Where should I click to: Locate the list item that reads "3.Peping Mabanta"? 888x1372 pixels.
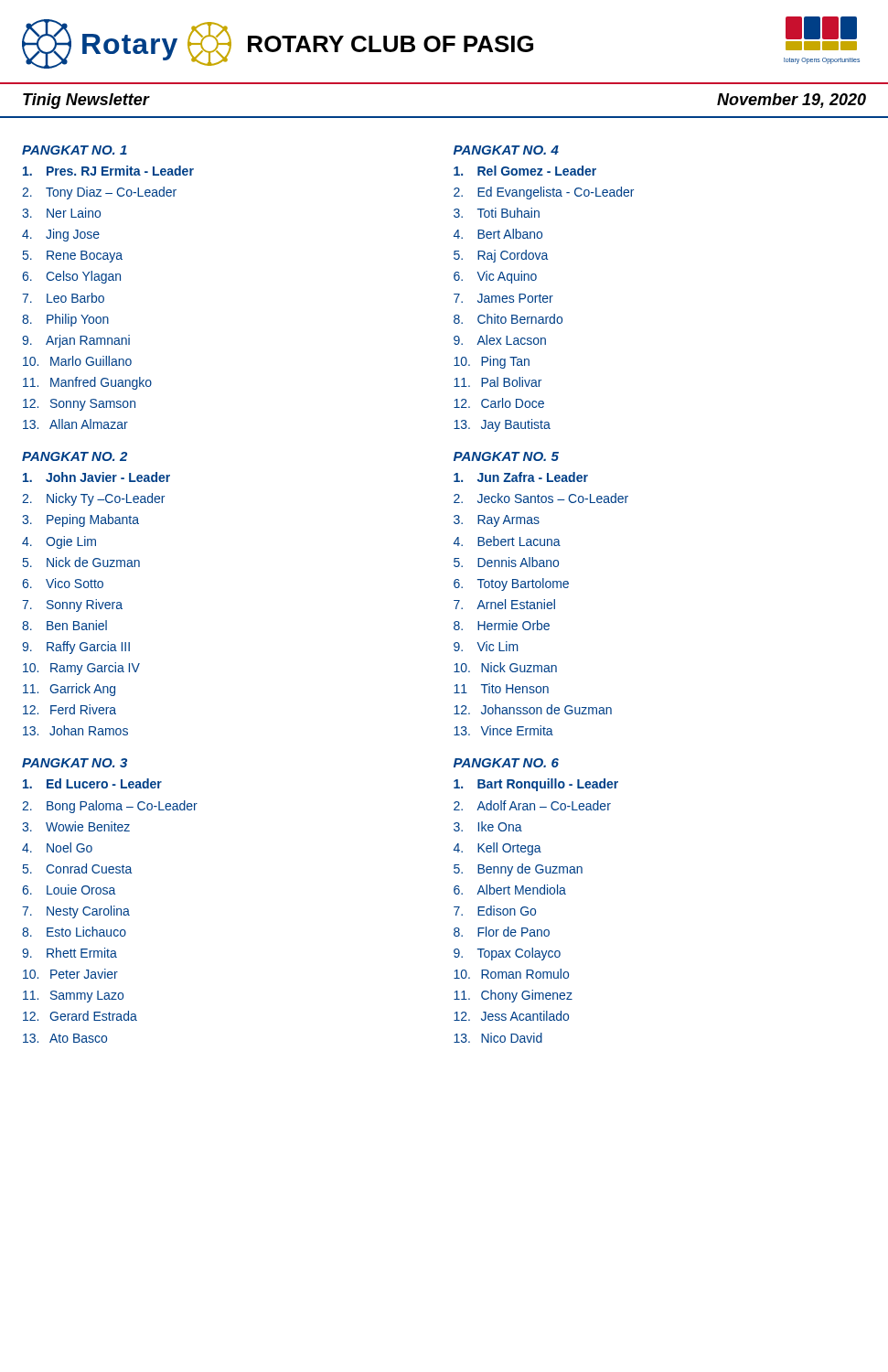pos(80,520)
